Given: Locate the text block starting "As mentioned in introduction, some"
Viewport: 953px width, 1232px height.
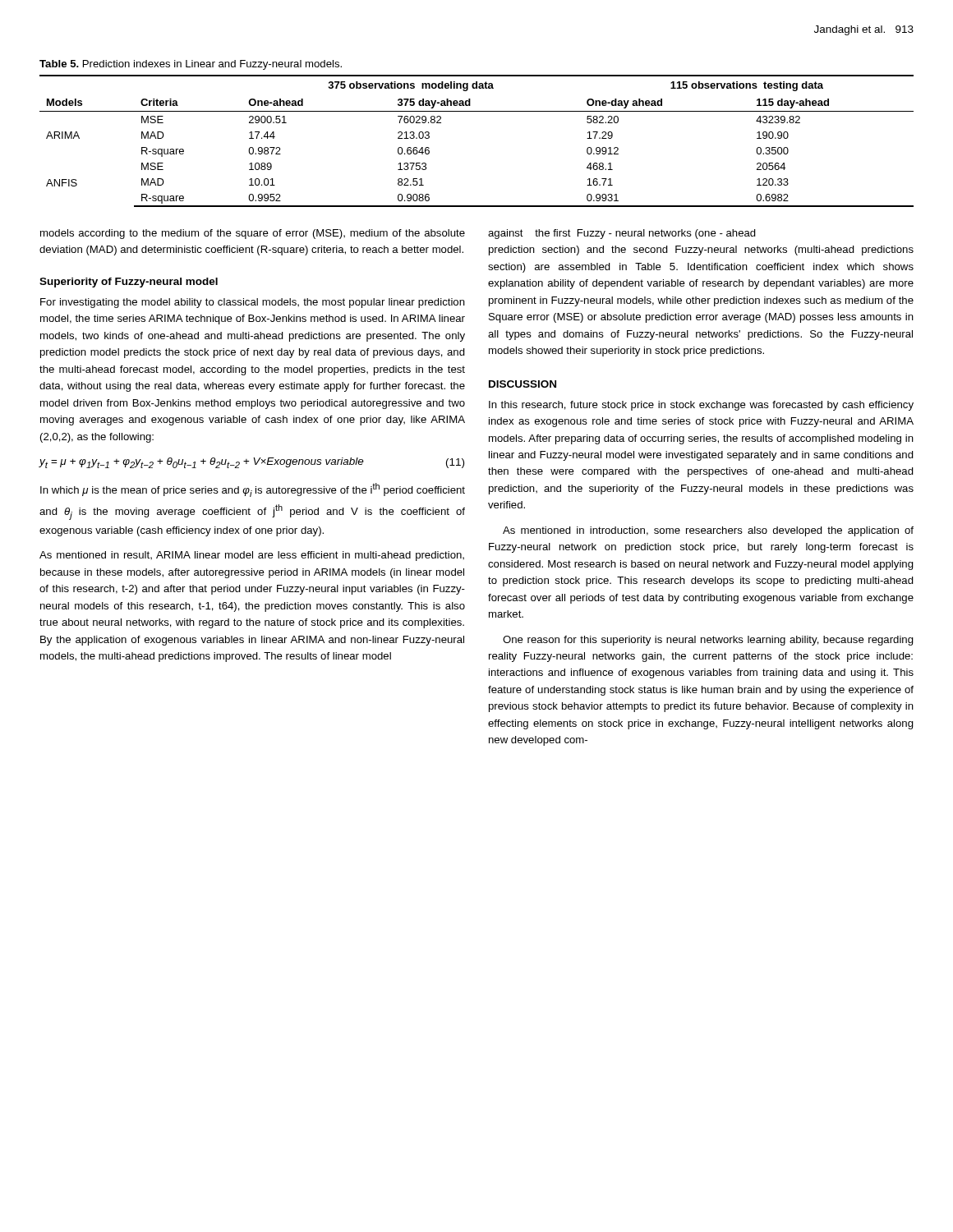Looking at the screenshot, I should [701, 572].
